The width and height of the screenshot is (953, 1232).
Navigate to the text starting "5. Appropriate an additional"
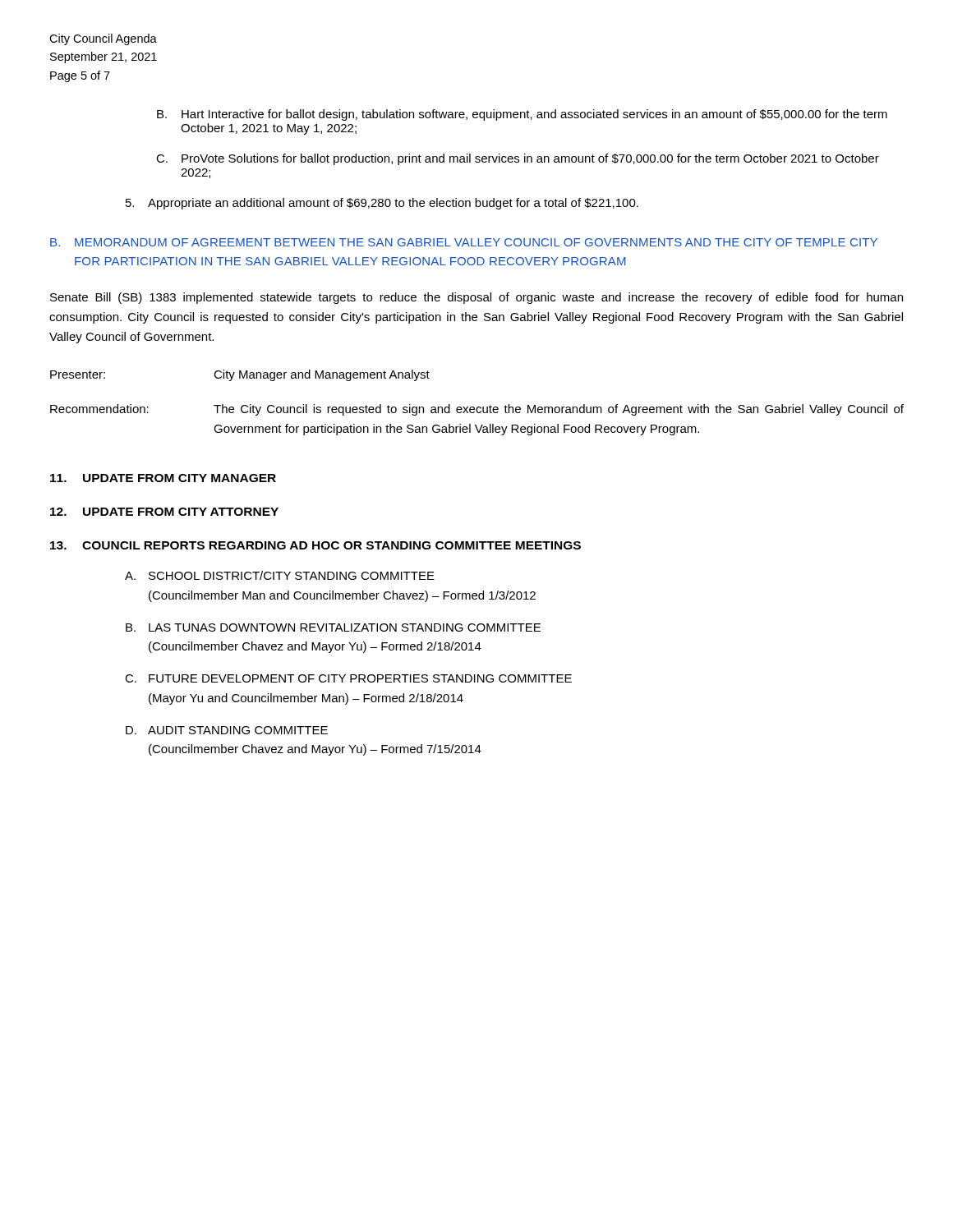tap(393, 202)
